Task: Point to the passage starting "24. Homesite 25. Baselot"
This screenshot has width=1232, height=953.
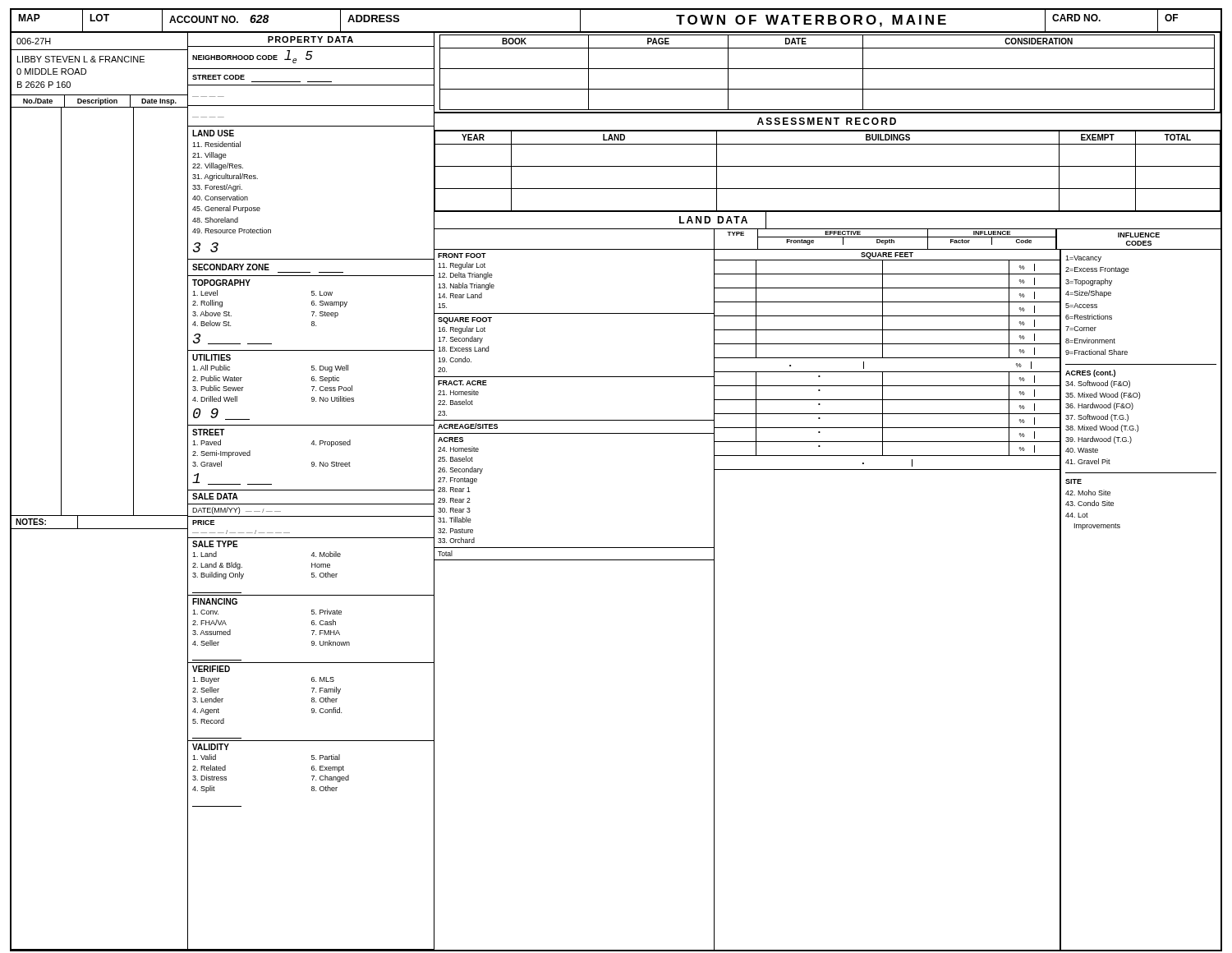Action: click(460, 495)
